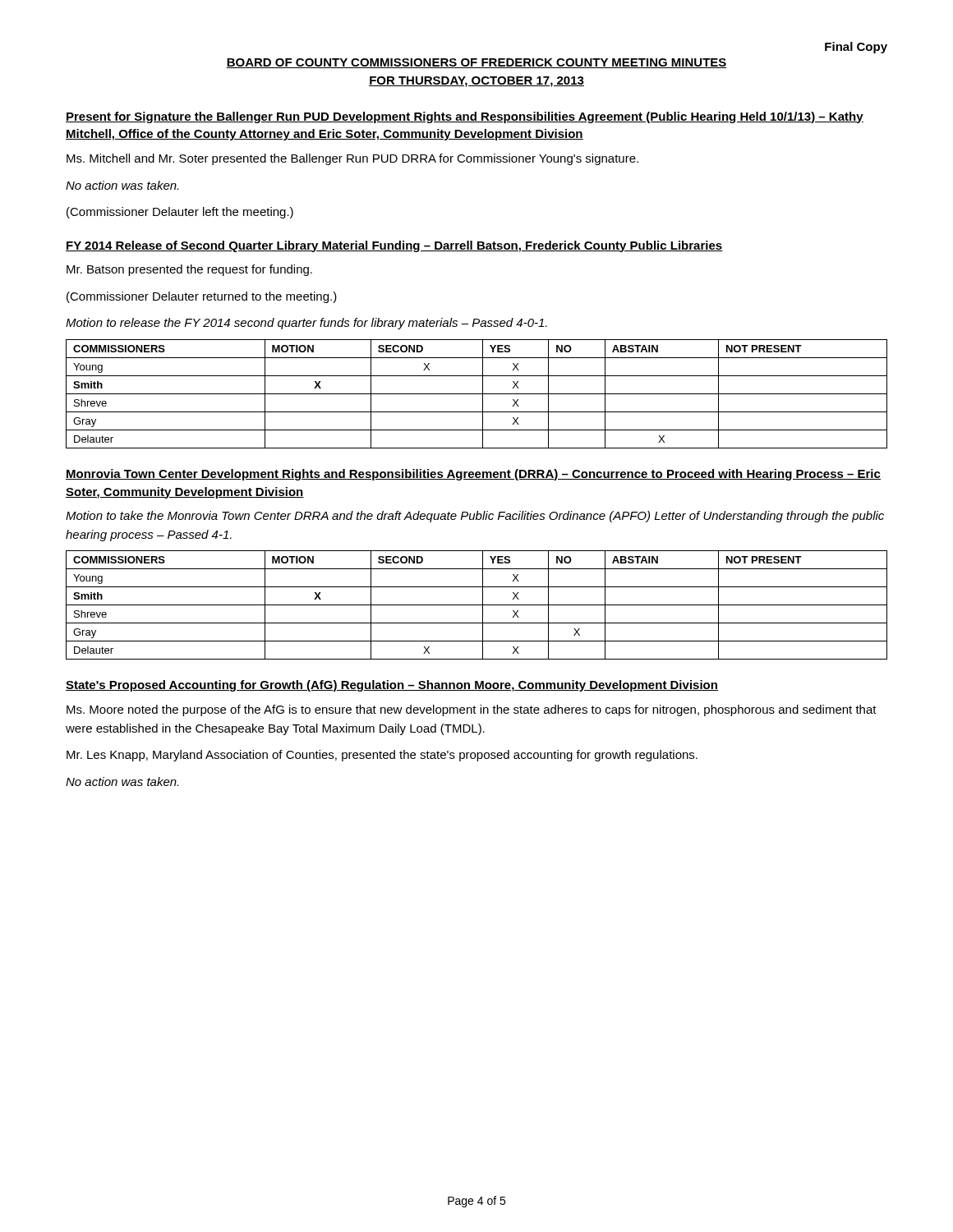The height and width of the screenshot is (1232, 953).
Task: Point to the passage starting "Ms. Moore noted the purpose of the AfG"
Action: (x=471, y=718)
